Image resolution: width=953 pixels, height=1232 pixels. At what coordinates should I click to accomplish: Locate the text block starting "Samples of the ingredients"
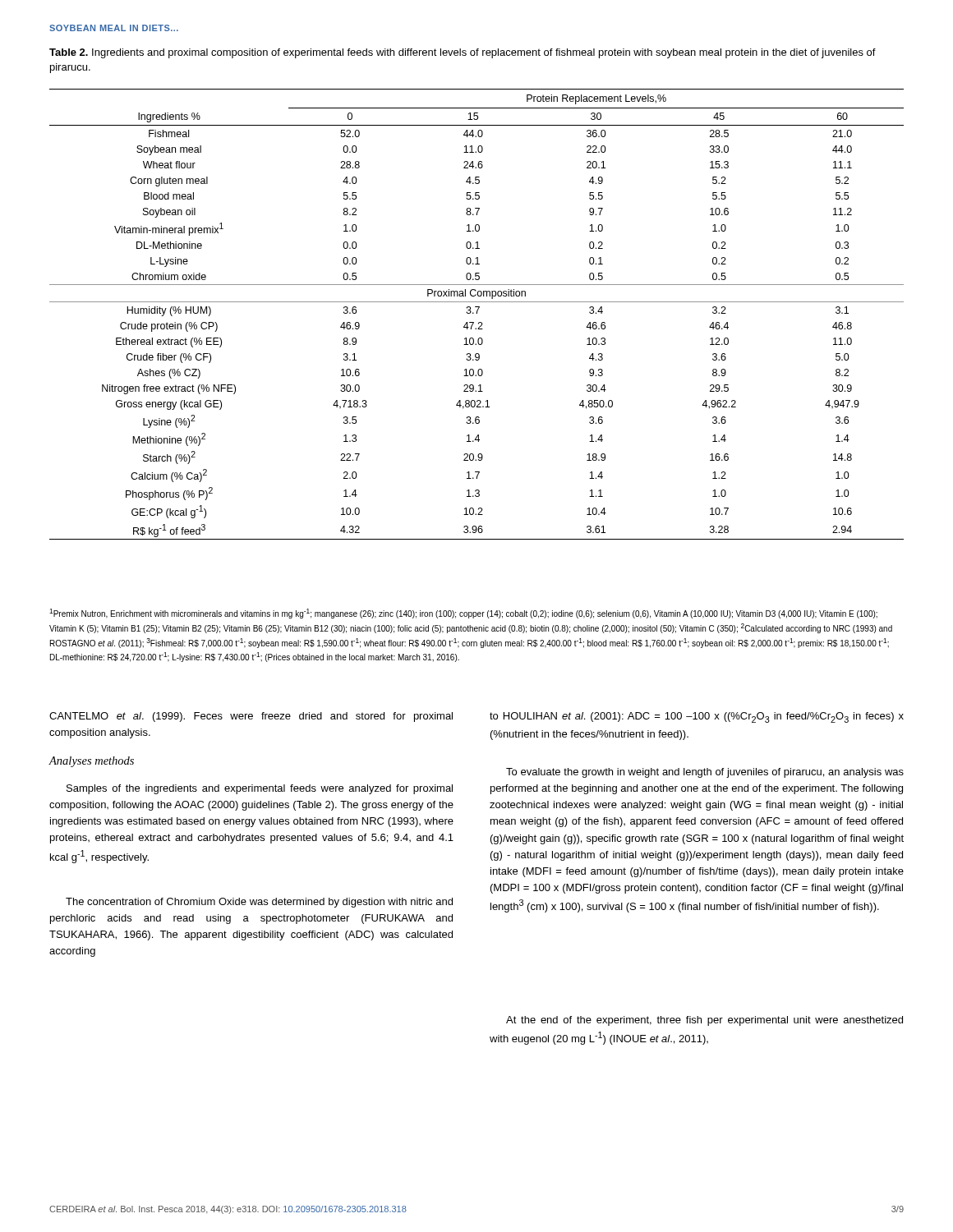pos(251,823)
